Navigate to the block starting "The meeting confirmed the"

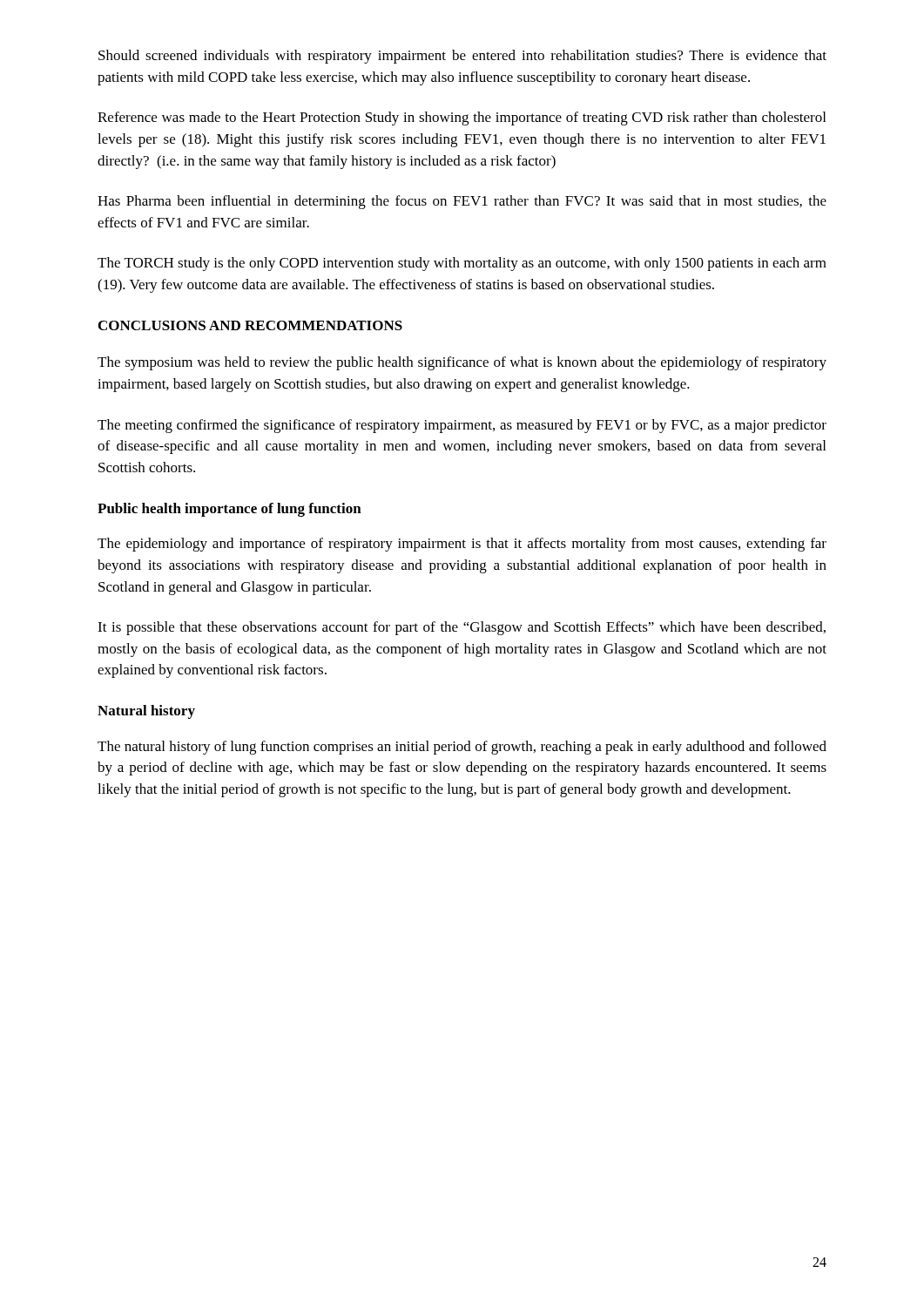coord(462,446)
